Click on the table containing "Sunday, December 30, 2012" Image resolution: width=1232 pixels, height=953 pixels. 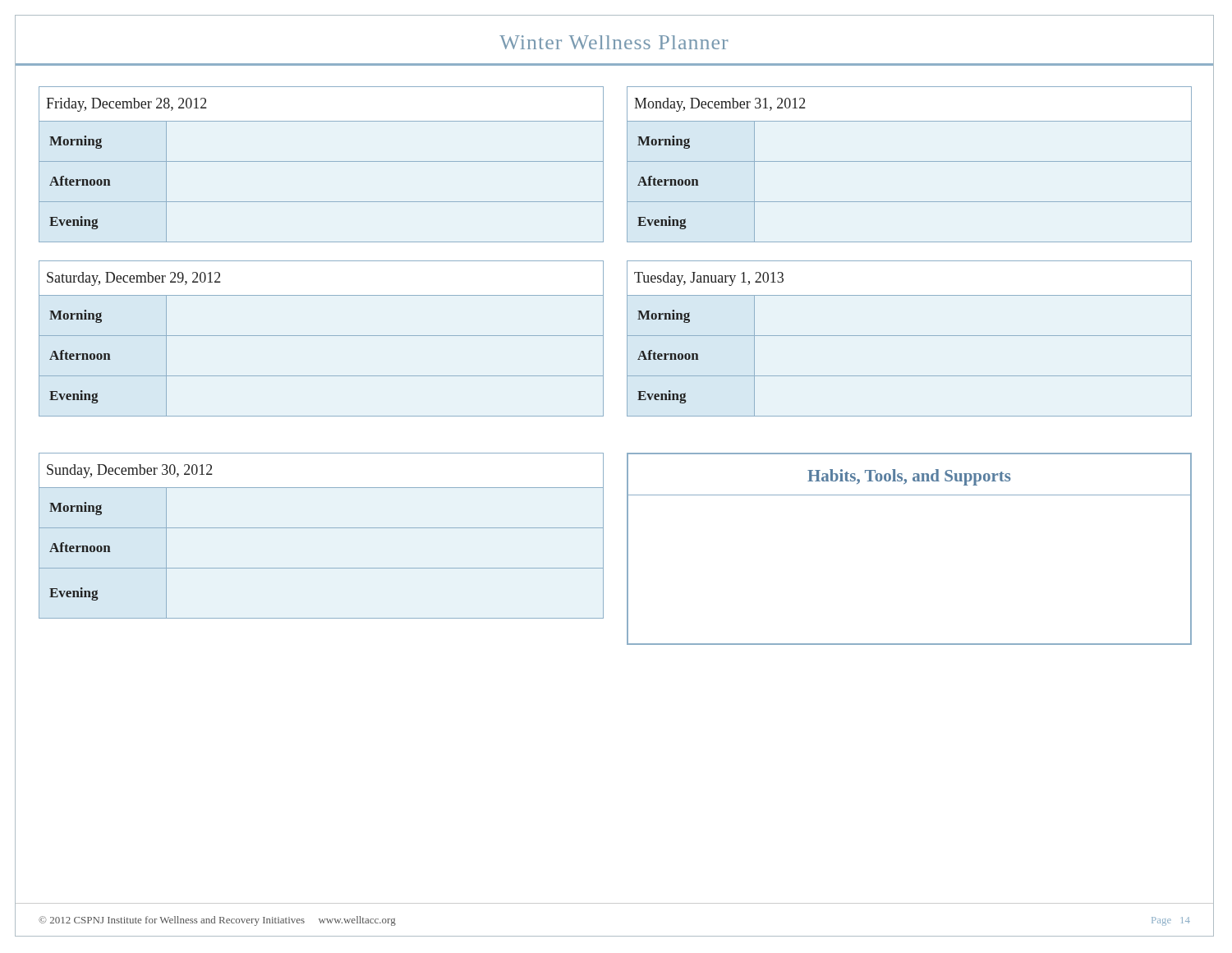(321, 549)
